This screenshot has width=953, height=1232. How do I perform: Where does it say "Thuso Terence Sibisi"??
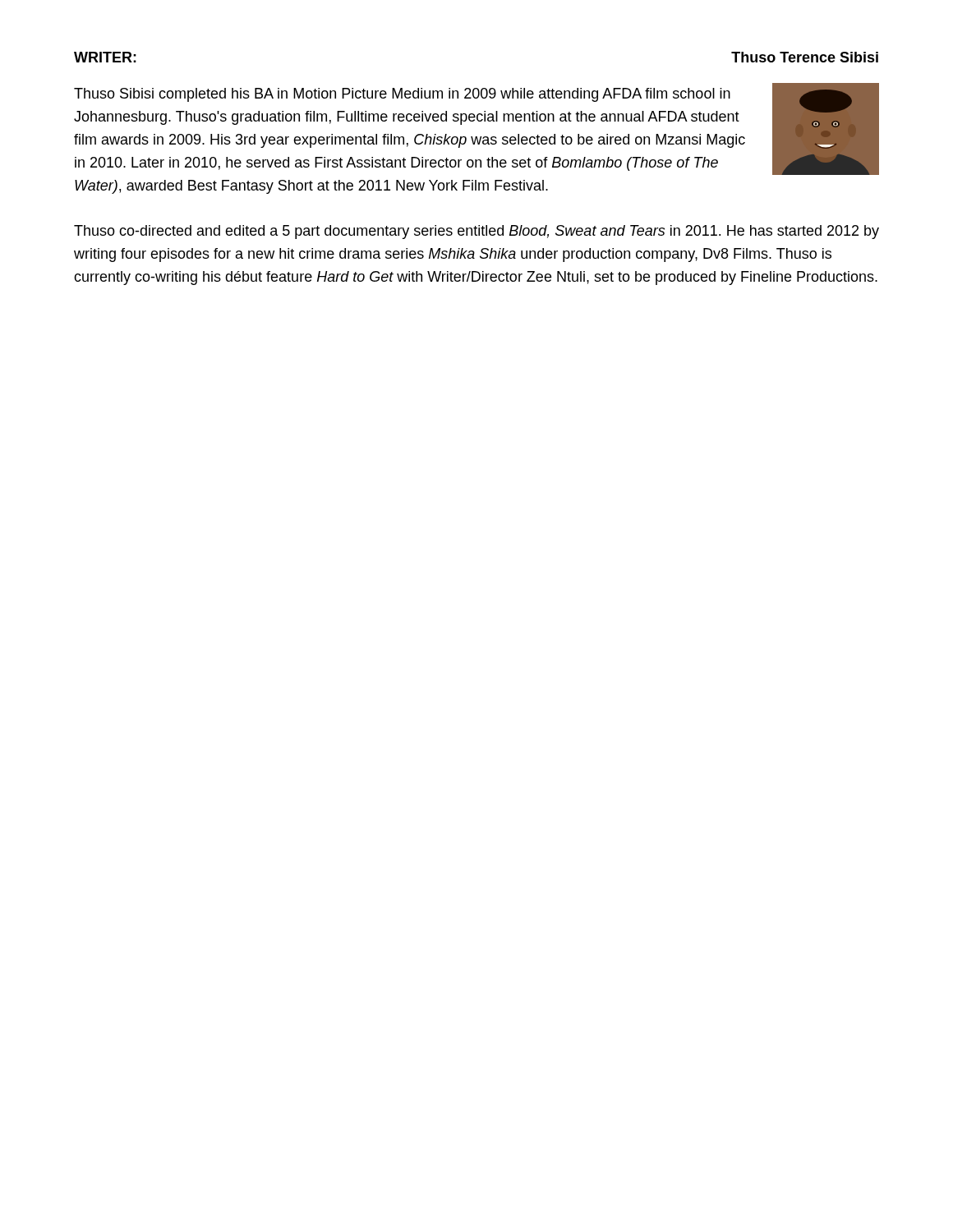(x=805, y=57)
